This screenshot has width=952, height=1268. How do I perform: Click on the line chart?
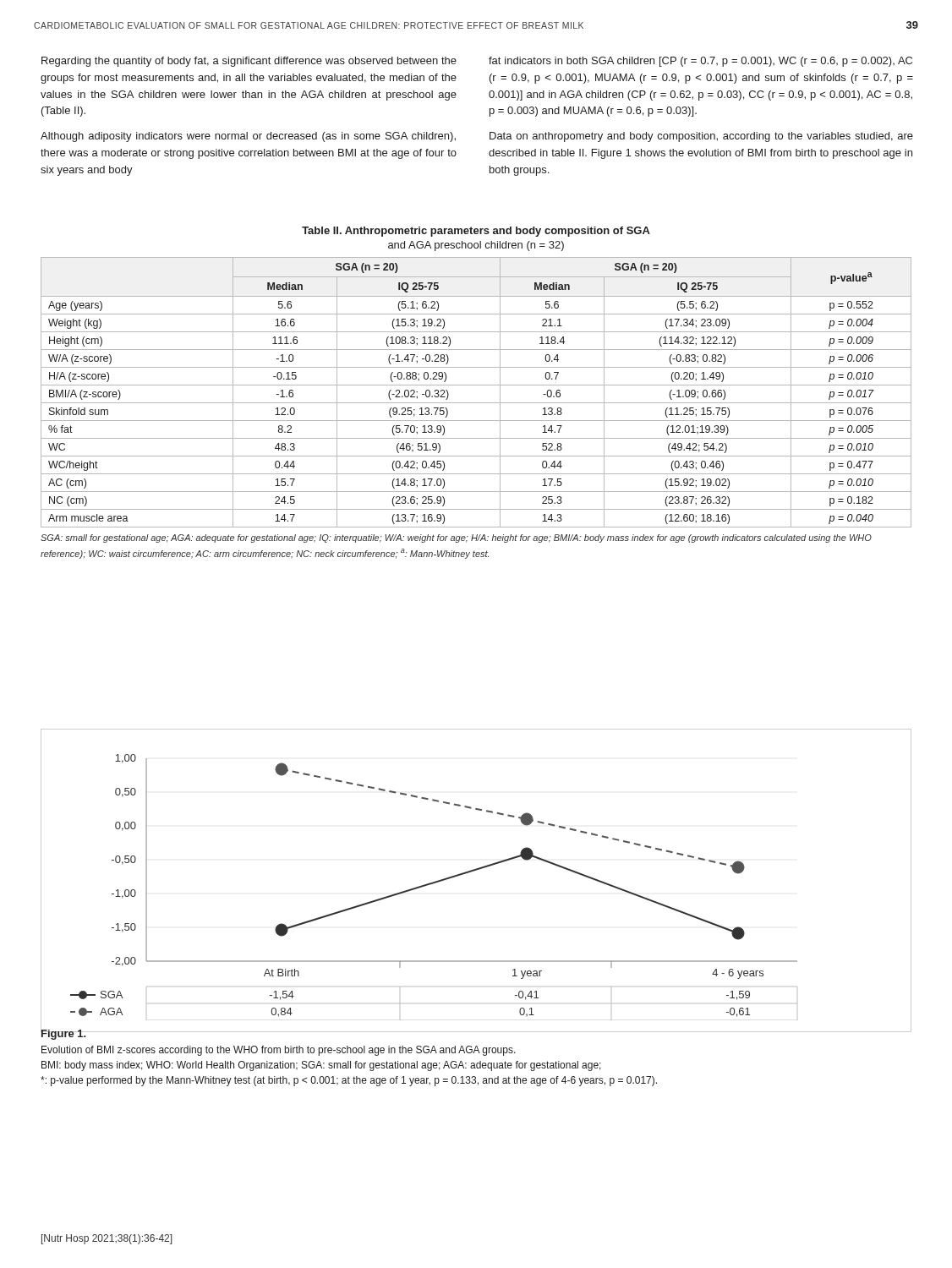point(476,880)
